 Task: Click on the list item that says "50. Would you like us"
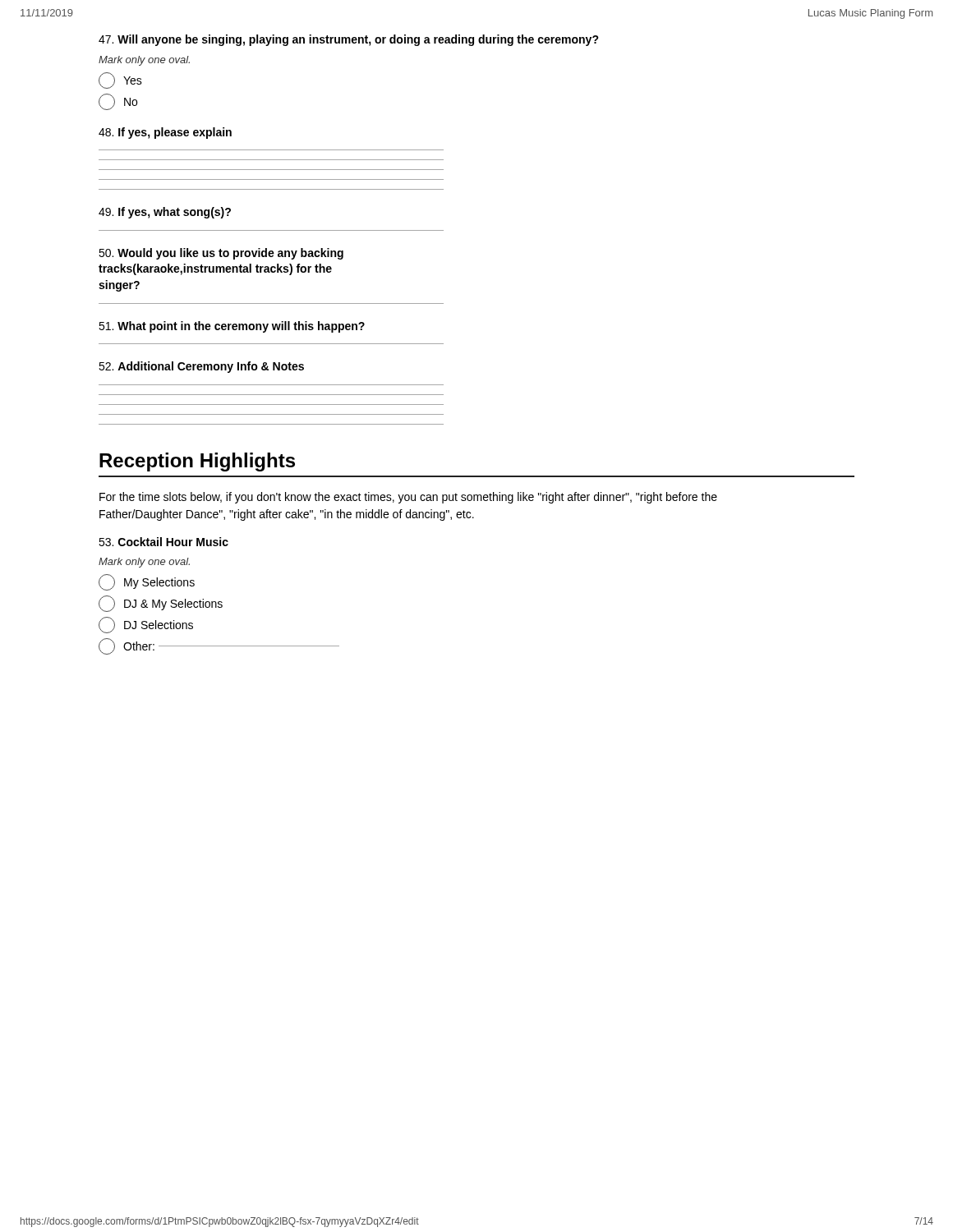click(221, 254)
